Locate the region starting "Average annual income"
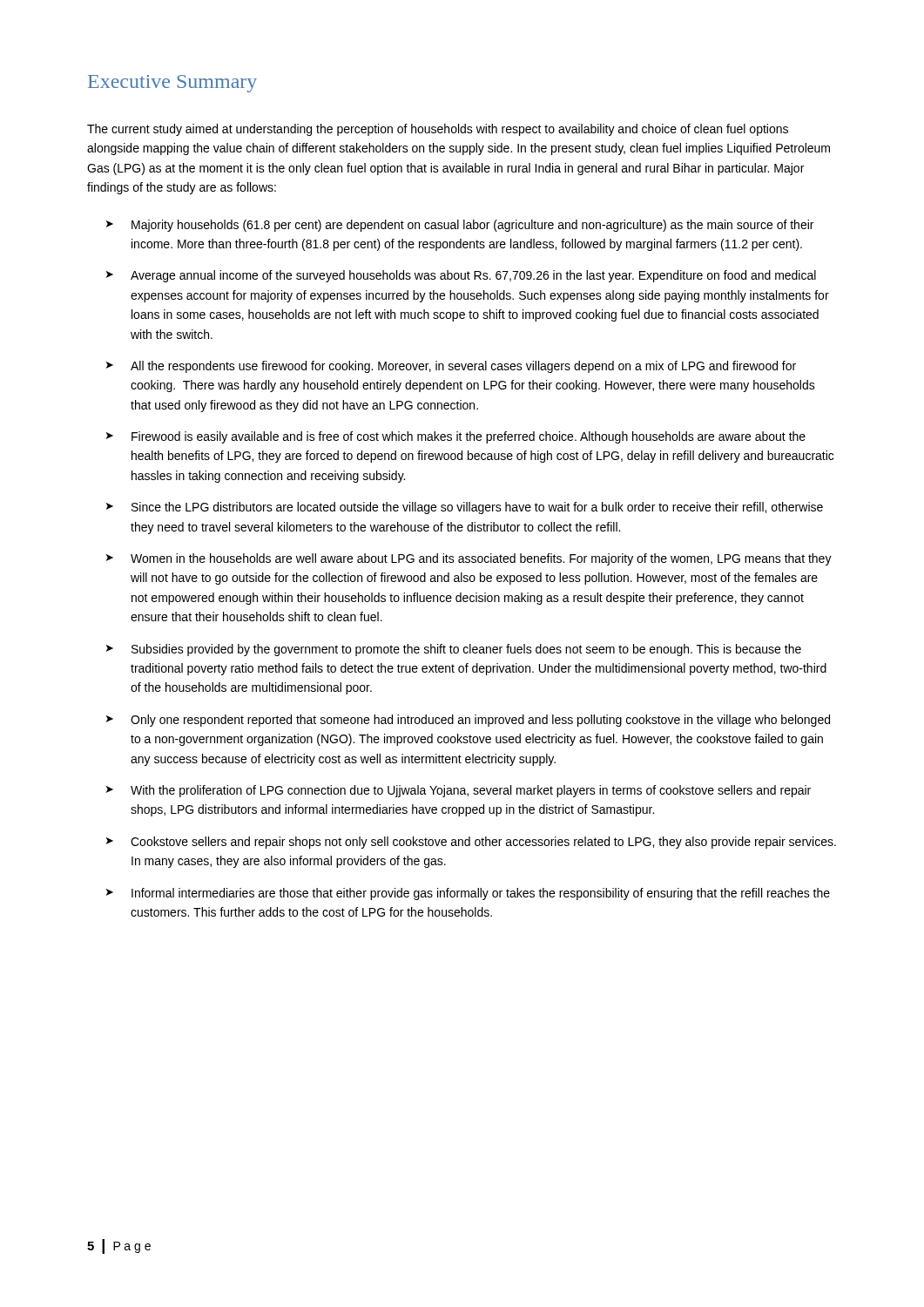The image size is (924, 1307). point(480,305)
